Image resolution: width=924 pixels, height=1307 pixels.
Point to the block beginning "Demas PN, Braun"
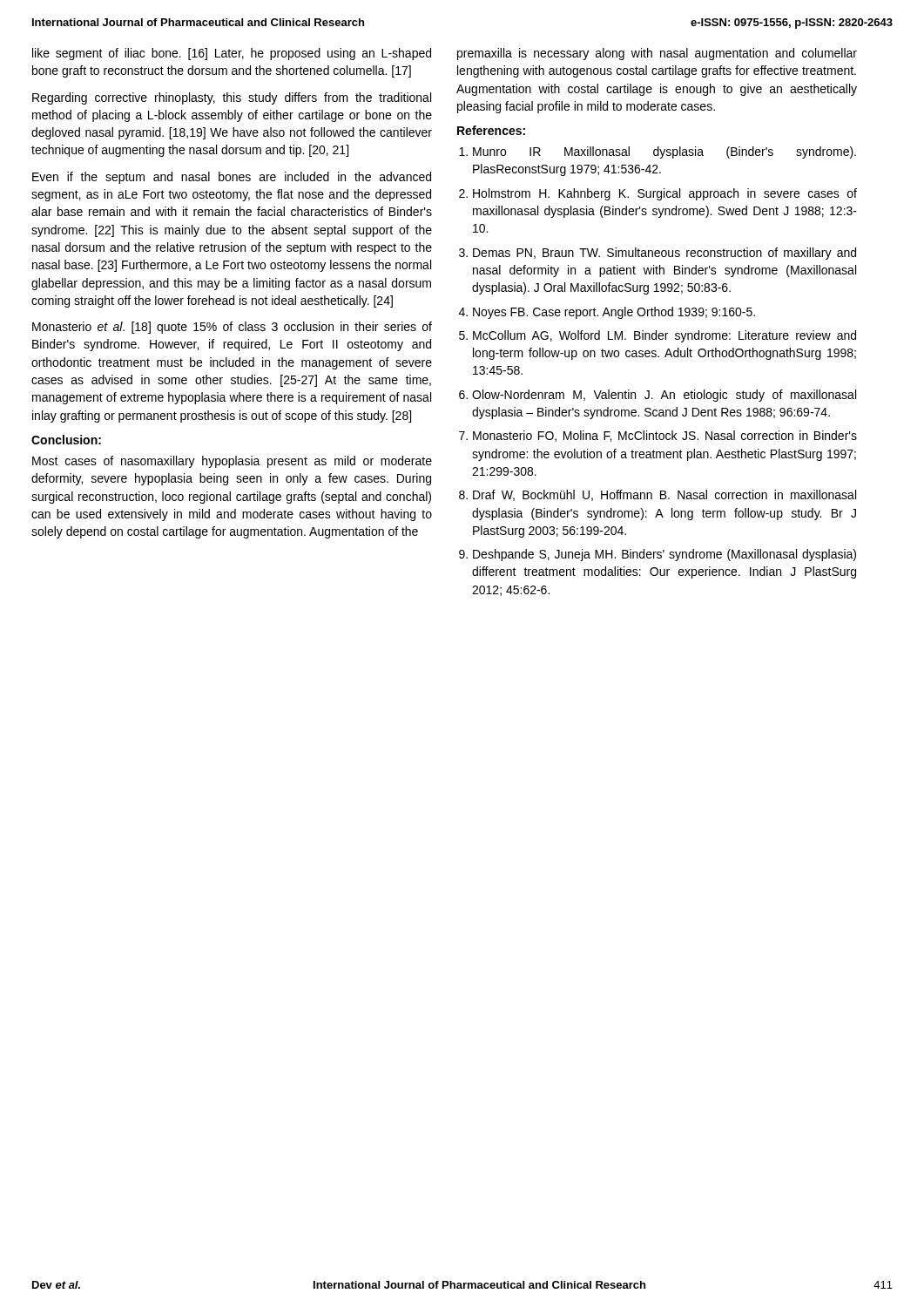point(664,270)
